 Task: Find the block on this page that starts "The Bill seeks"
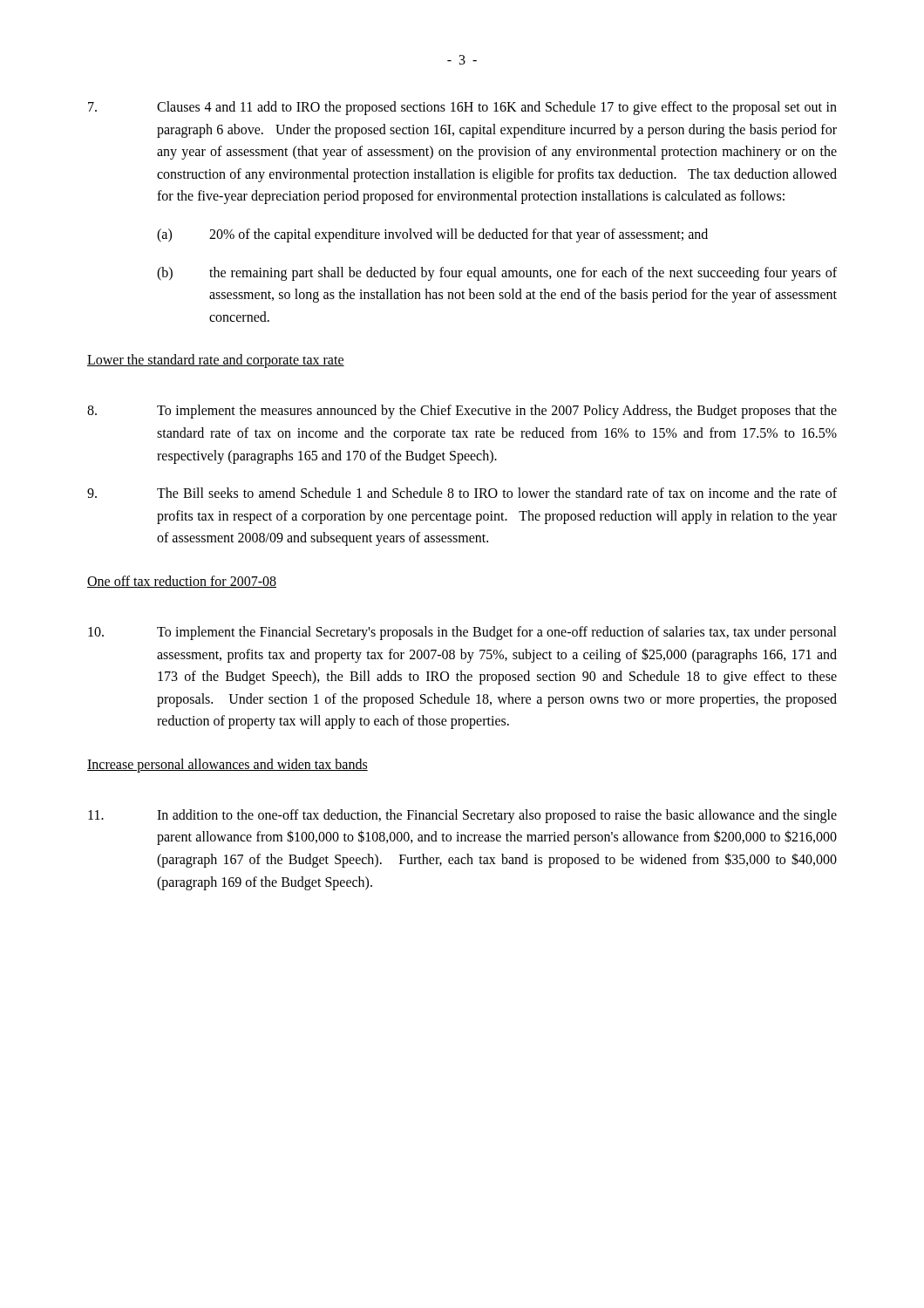tap(462, 516)
